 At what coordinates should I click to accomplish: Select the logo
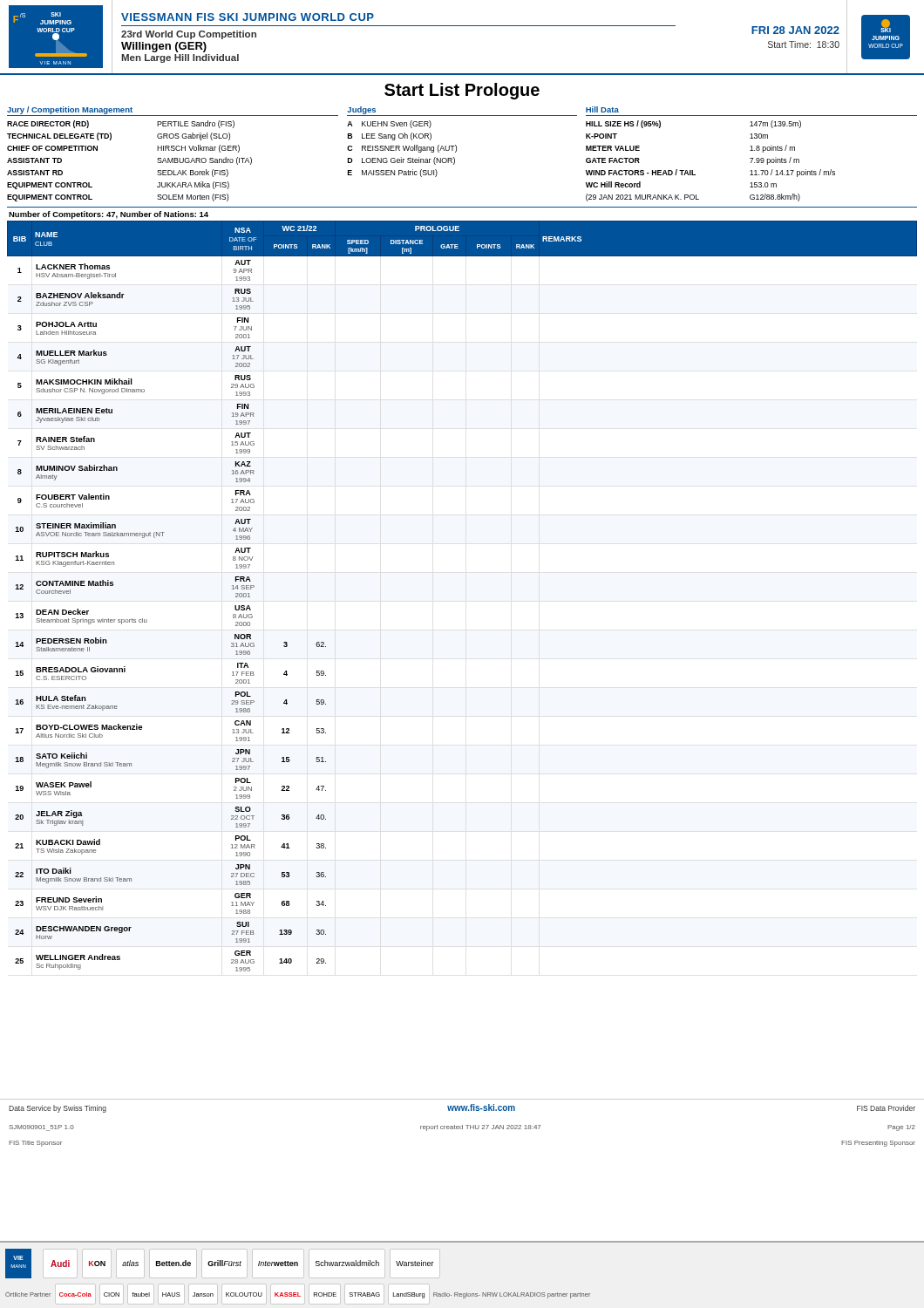coord(462,1274)
